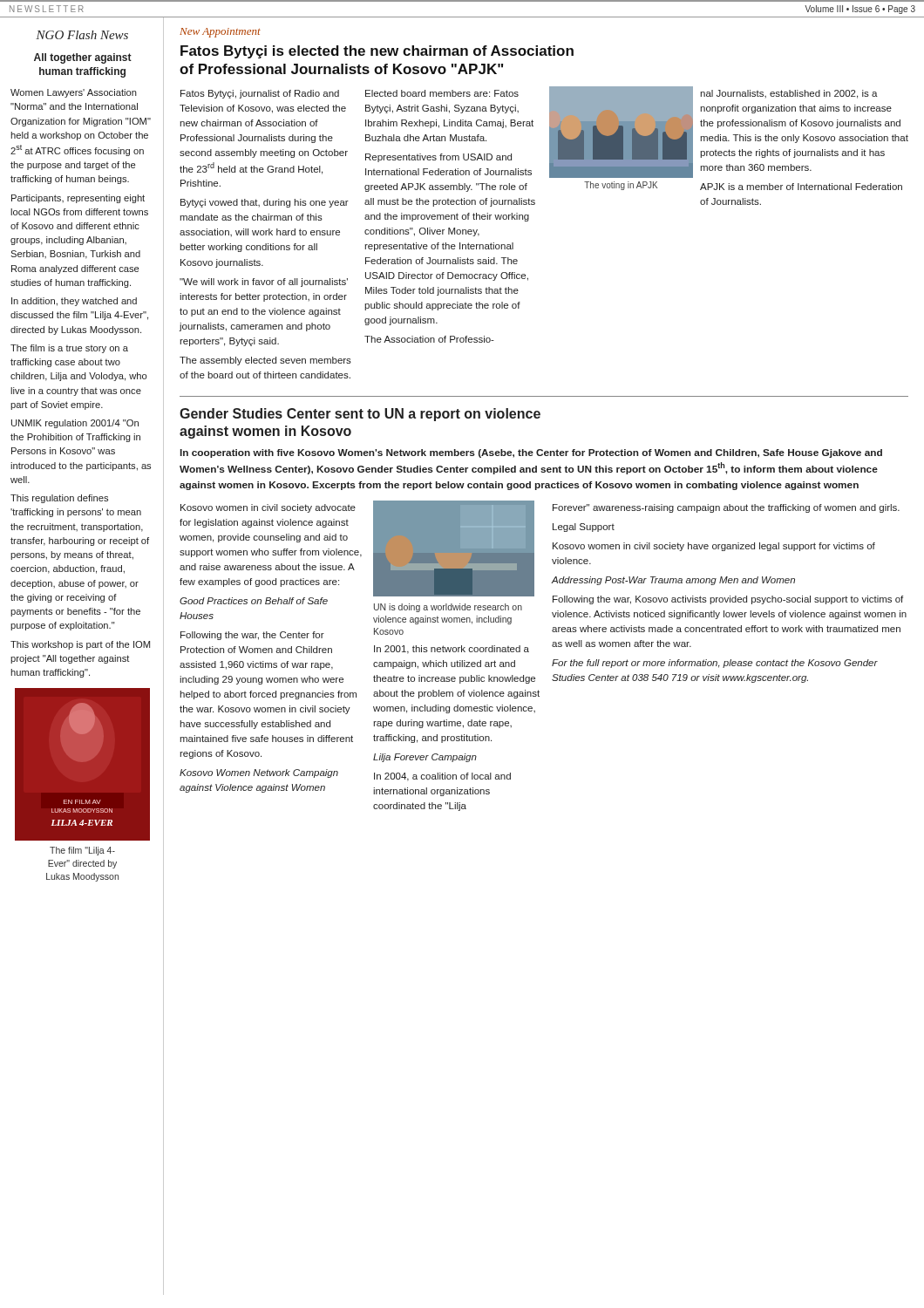Select the passage starting "Fatos Bytyçi, journalist of Radio"
Viewport: 924px width, 1308px height.
(x=267, y=234)
